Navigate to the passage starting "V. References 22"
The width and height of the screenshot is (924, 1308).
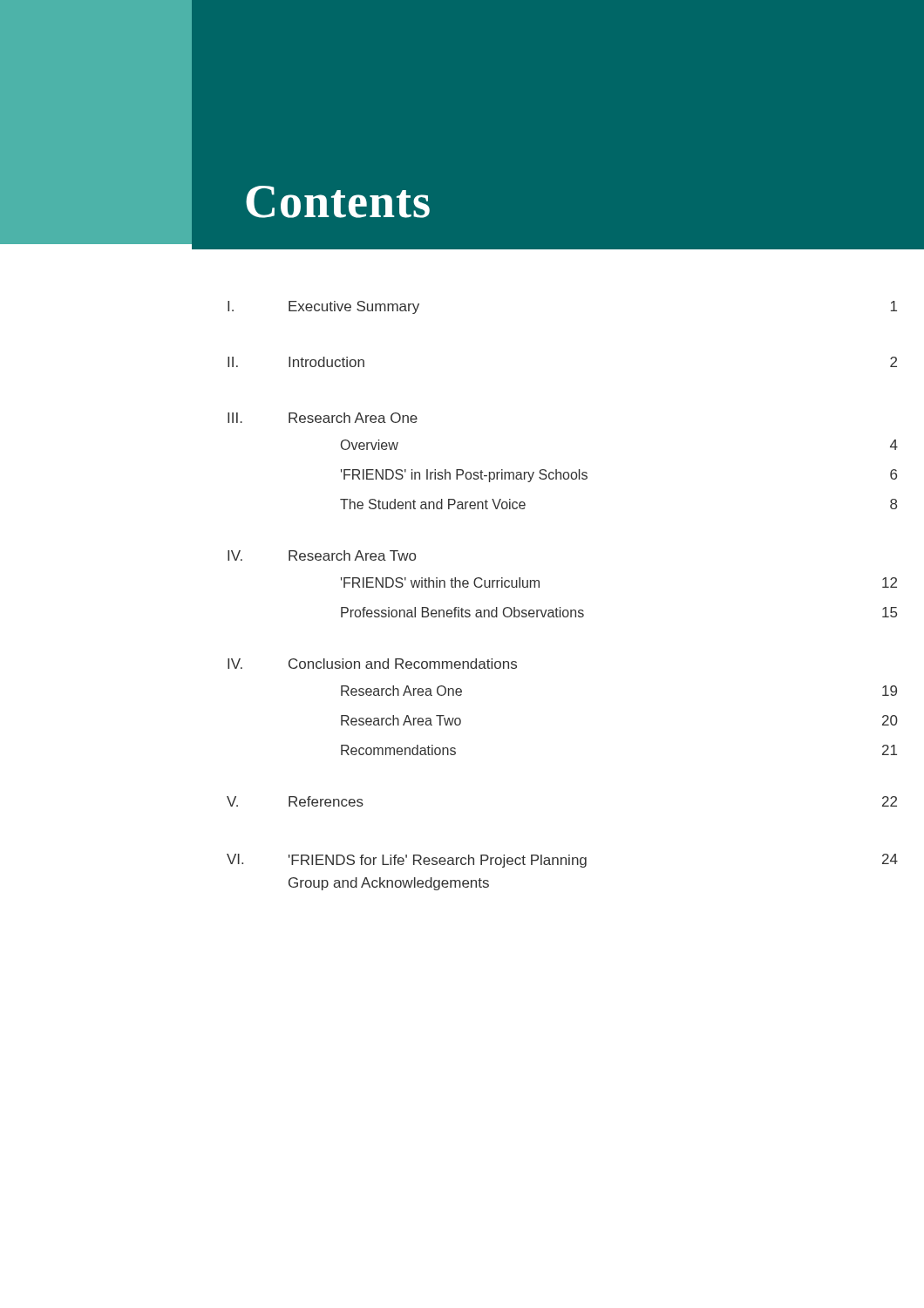[x=233, y=801]
